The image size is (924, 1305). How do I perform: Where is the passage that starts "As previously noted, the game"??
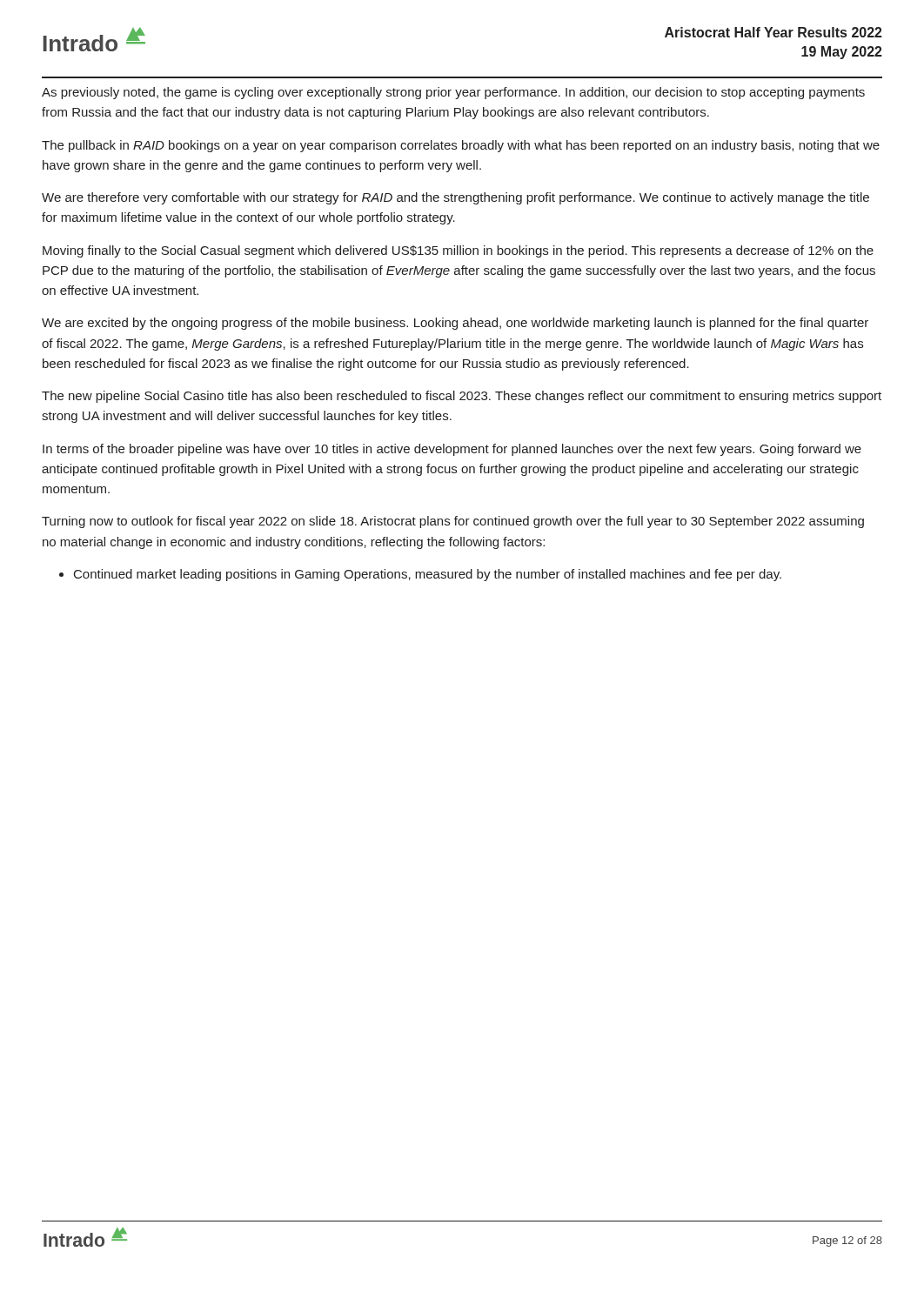[453, 102]
